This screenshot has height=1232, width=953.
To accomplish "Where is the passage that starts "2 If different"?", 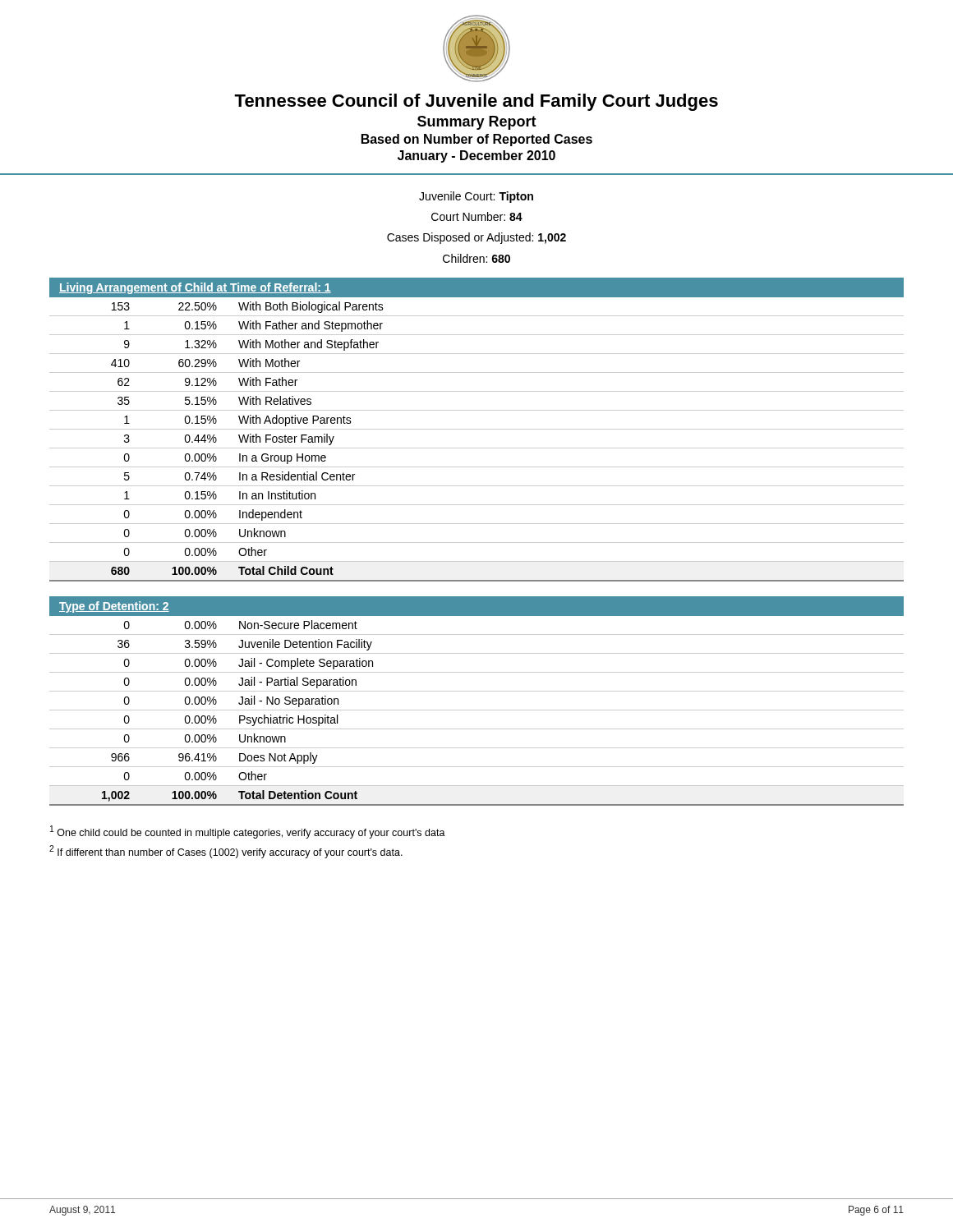I will (226, 852).
